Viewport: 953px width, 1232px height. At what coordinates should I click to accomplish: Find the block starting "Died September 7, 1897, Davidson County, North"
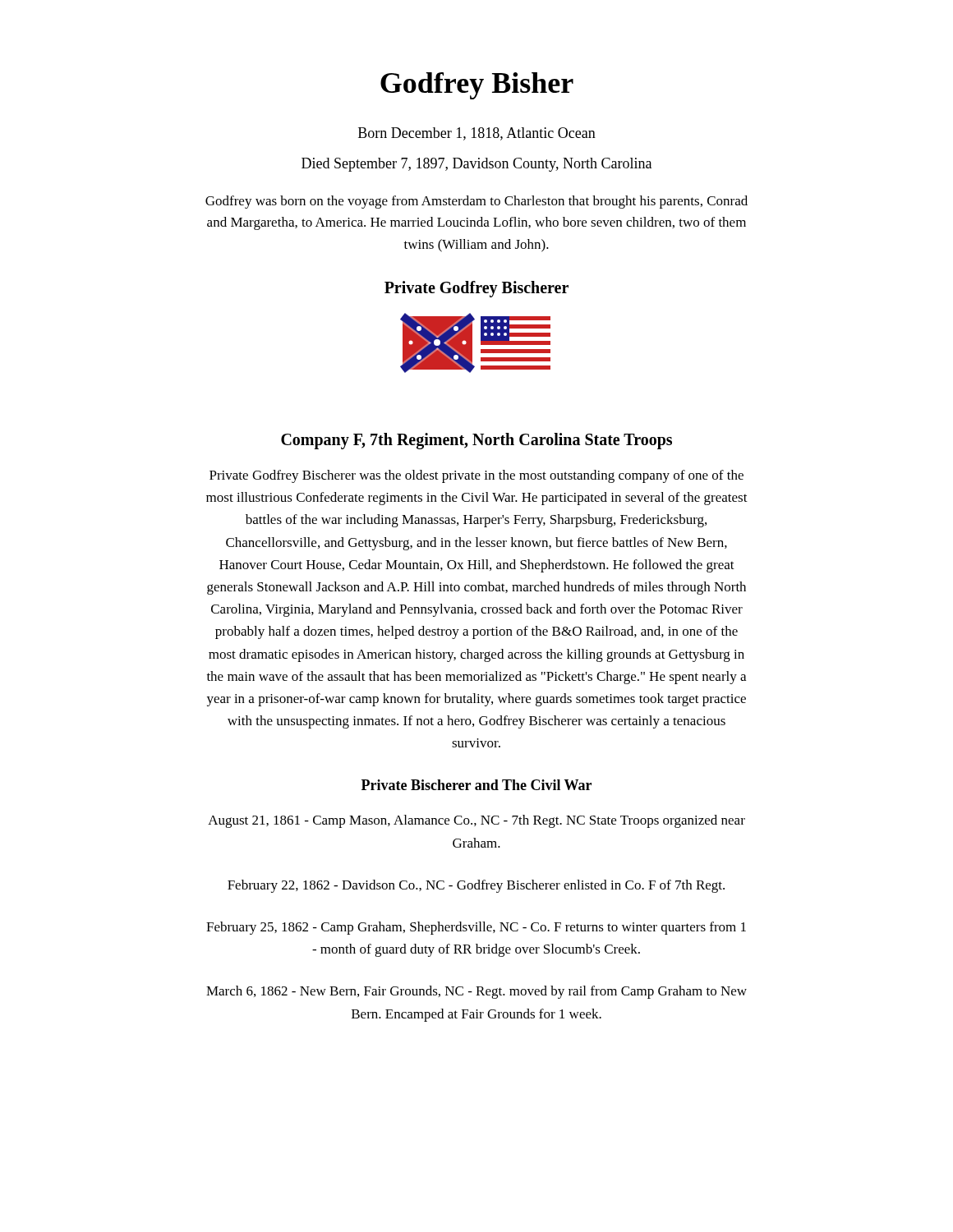(476, 163)
